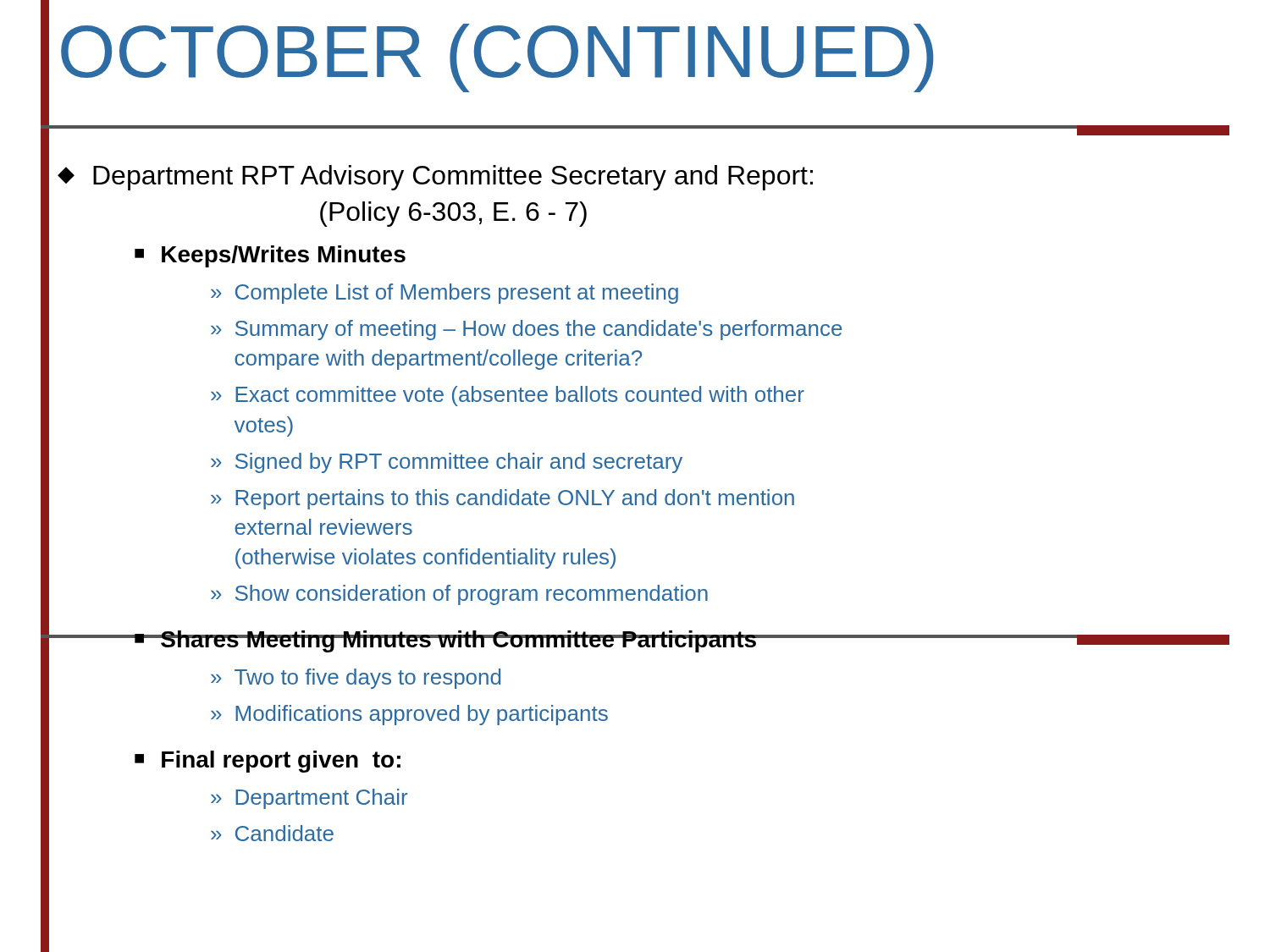This screenshot has height=952, width=1270.
Task: Find "» Department Chair" on this page
Action: [309, 797]
